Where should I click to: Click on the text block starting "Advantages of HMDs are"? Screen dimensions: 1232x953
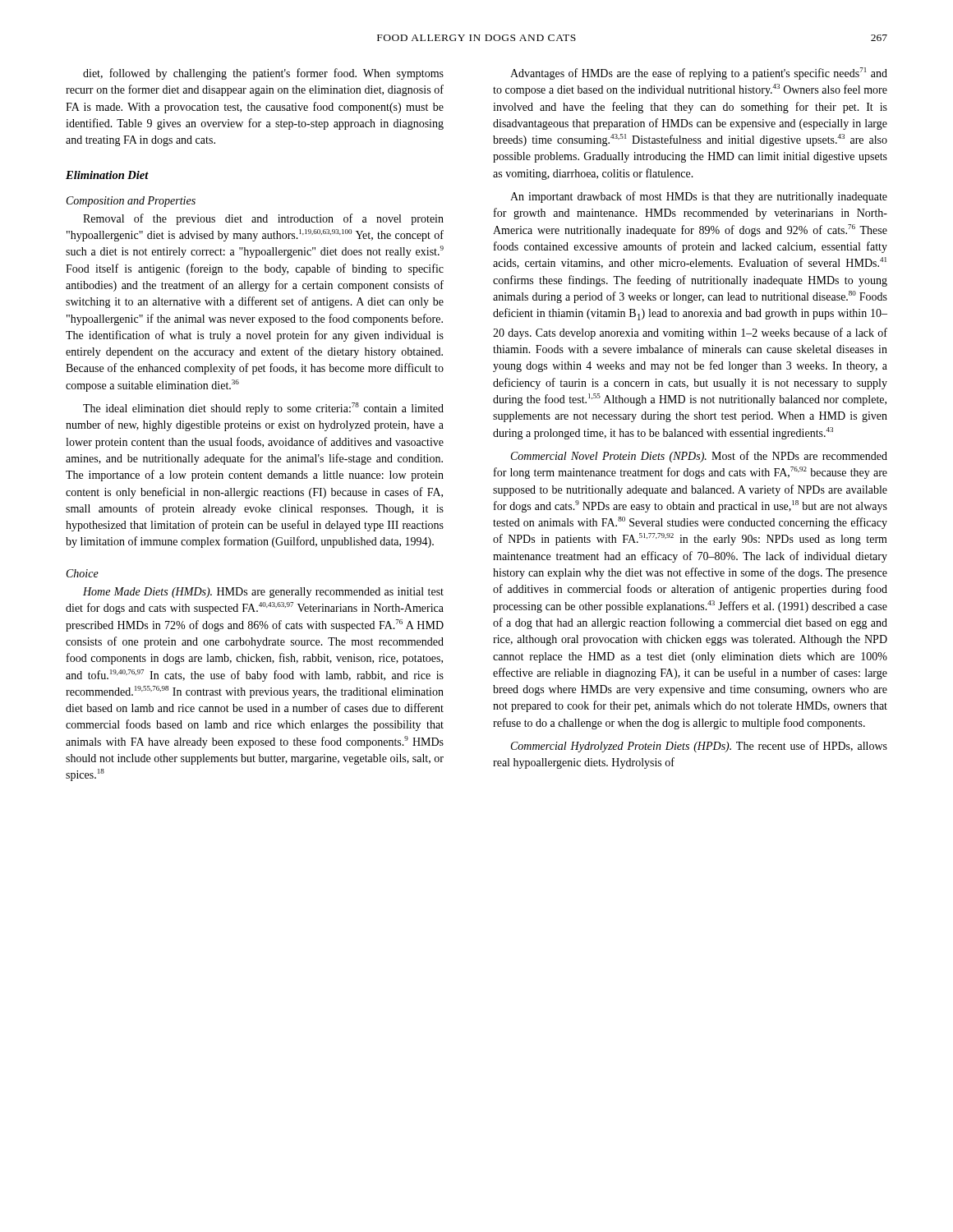(x=690, y=123)
